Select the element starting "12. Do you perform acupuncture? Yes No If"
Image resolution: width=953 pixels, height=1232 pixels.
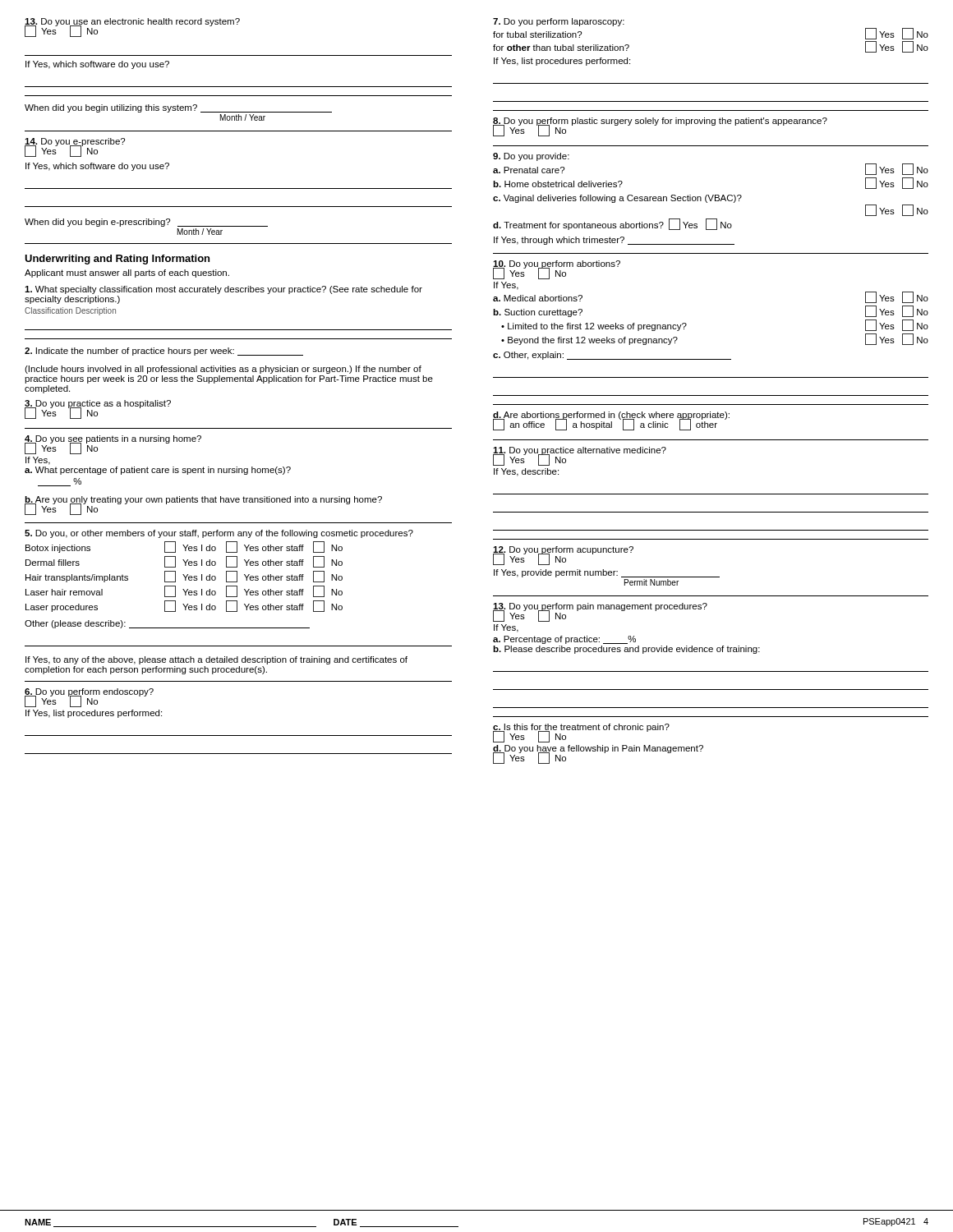tap(606, 566)
